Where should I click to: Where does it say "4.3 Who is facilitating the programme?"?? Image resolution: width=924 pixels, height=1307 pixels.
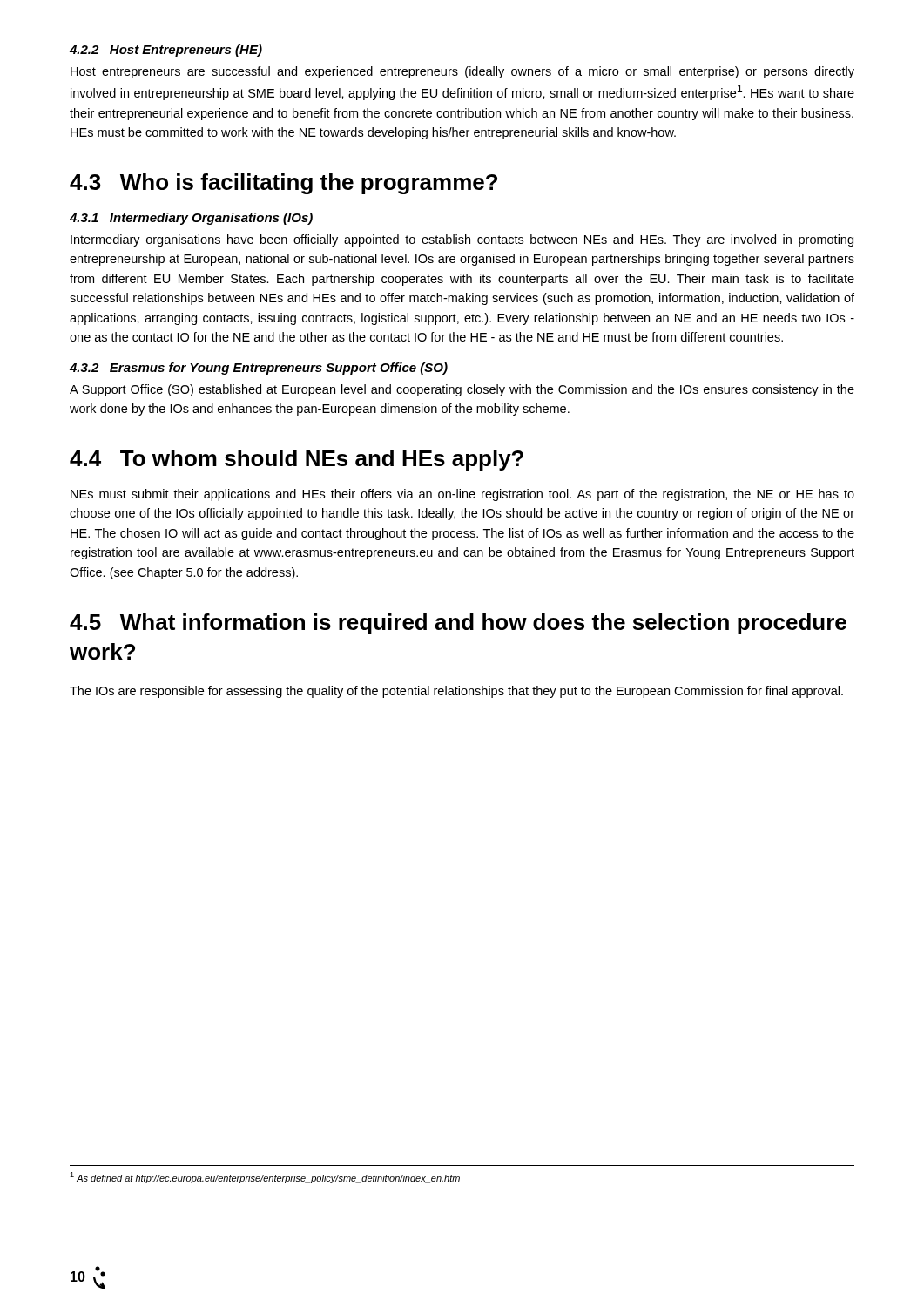click(x=284, y=182)
